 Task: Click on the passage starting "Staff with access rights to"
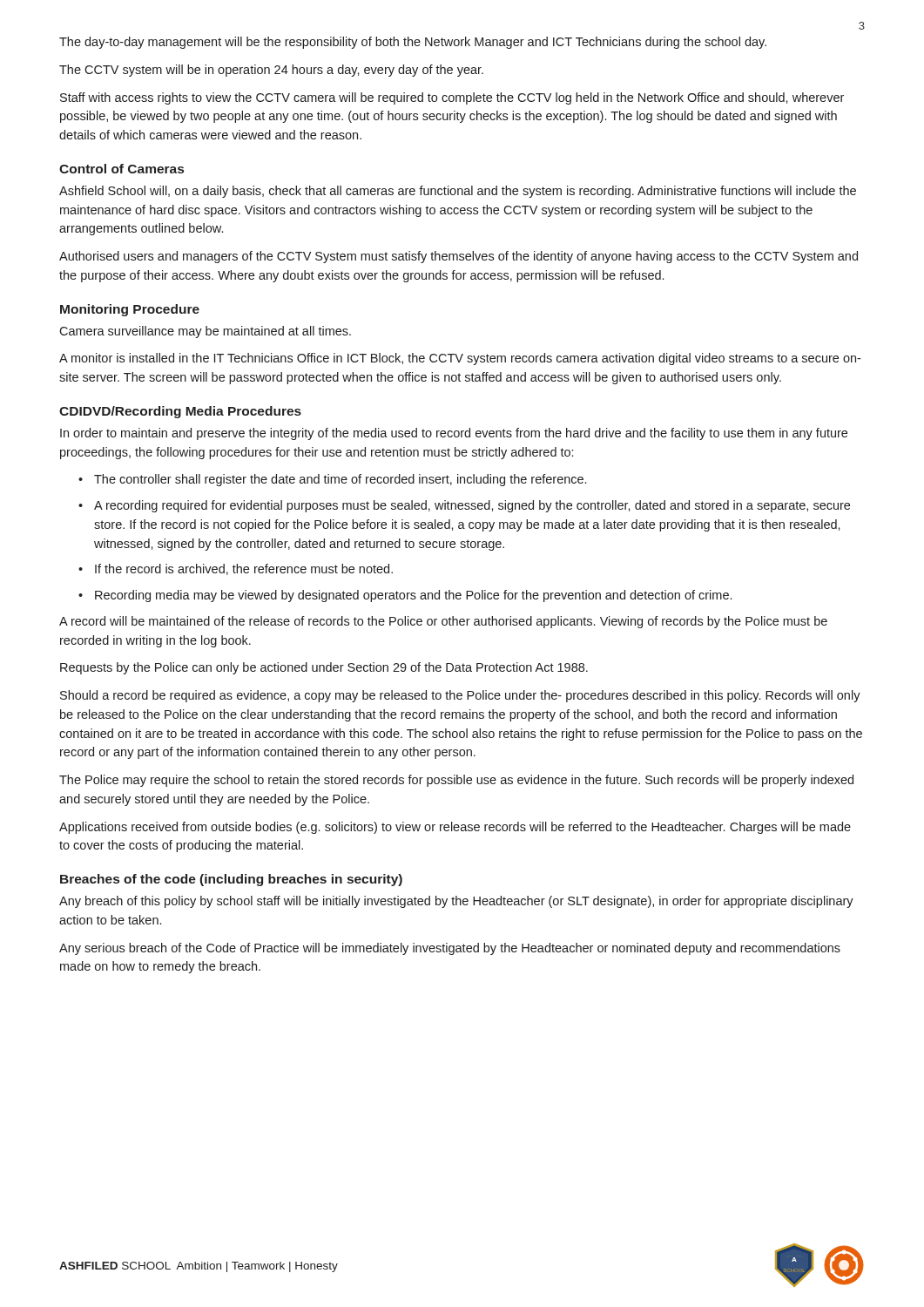pyautogui.click(x=462, y=117)
